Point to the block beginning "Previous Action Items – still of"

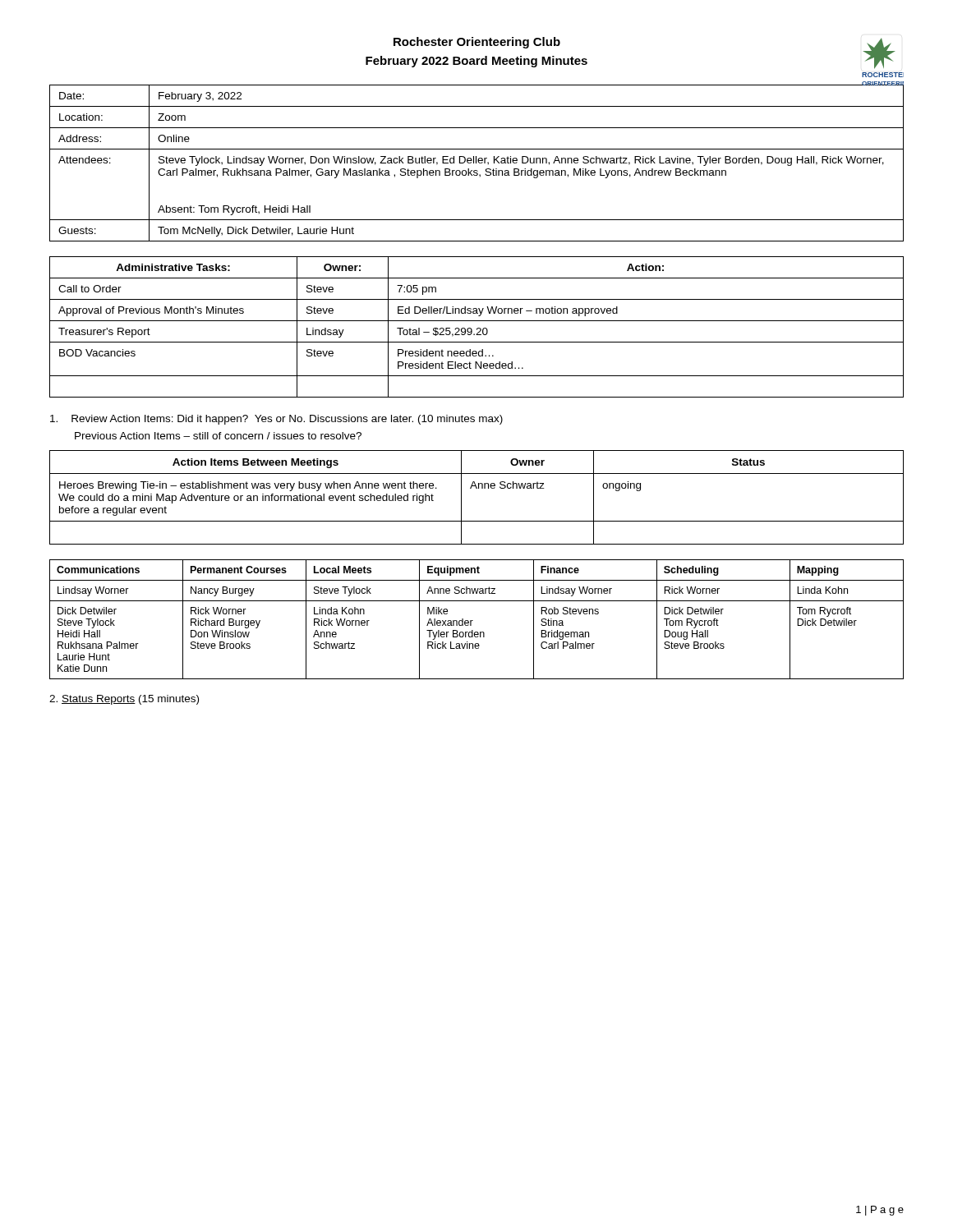(x=218, y=436)
